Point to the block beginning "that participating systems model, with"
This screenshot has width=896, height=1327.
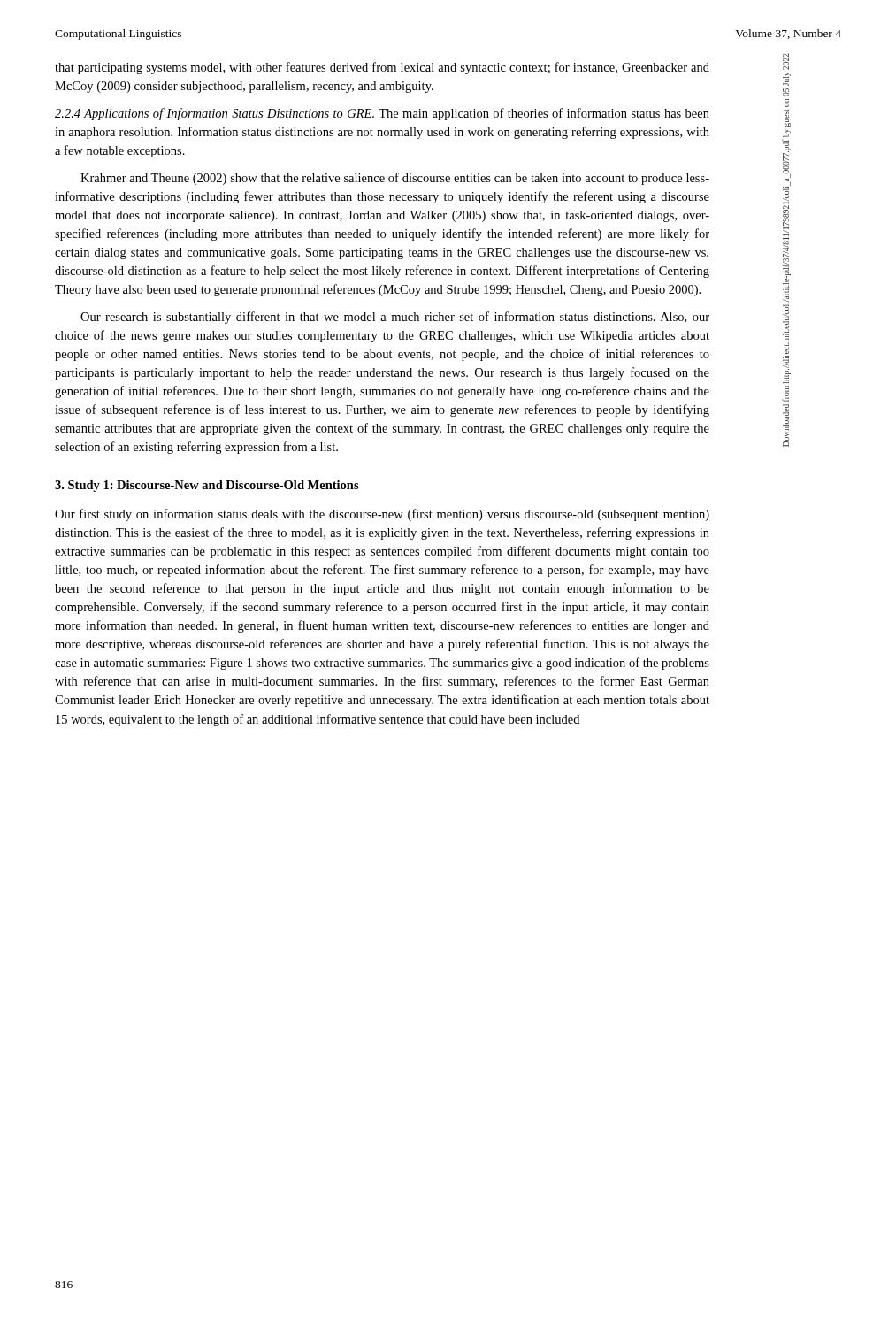coord(382,77)
